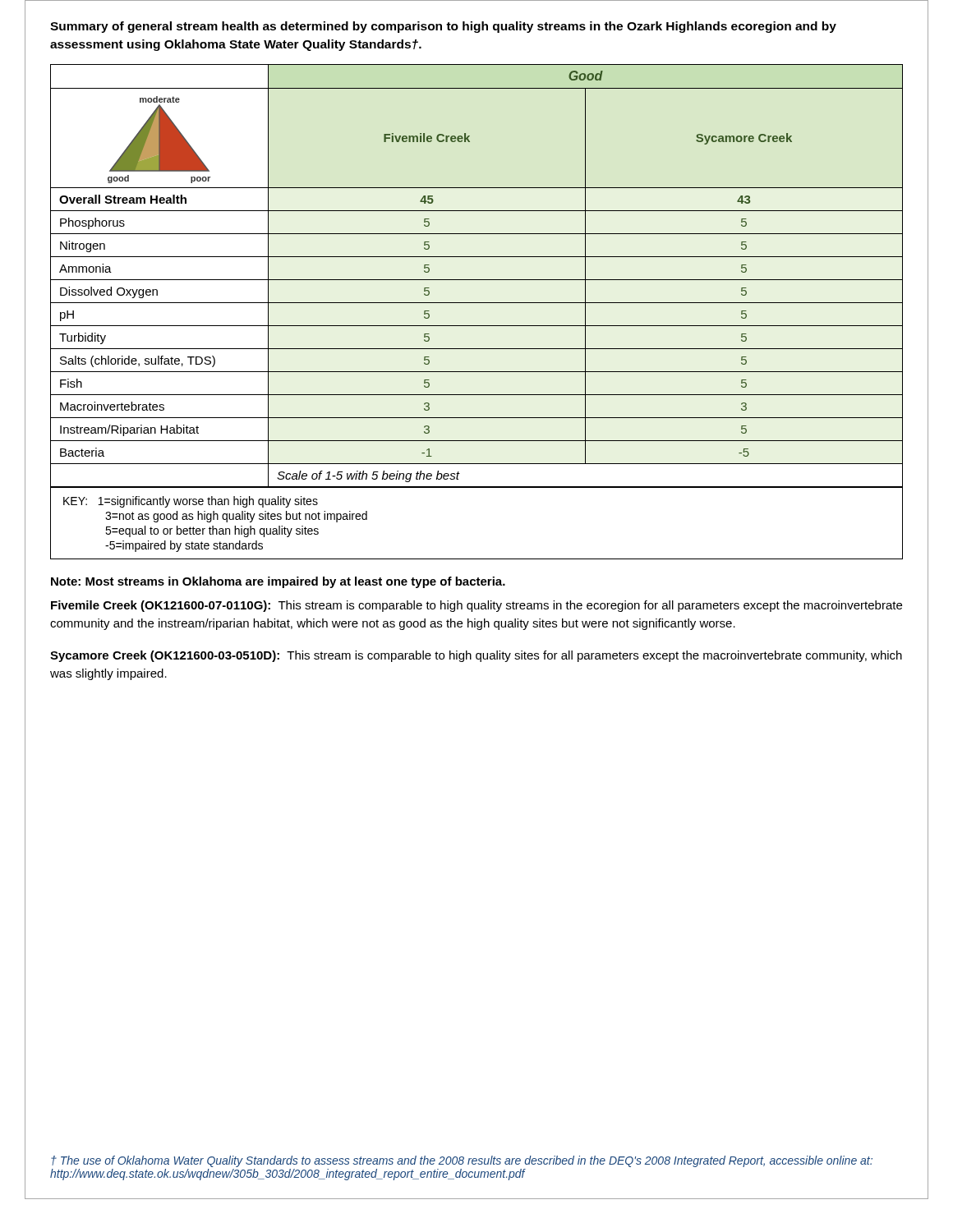
Task: Find the list item that reads "-5=impaired by state"
Action: coord(184,545)
